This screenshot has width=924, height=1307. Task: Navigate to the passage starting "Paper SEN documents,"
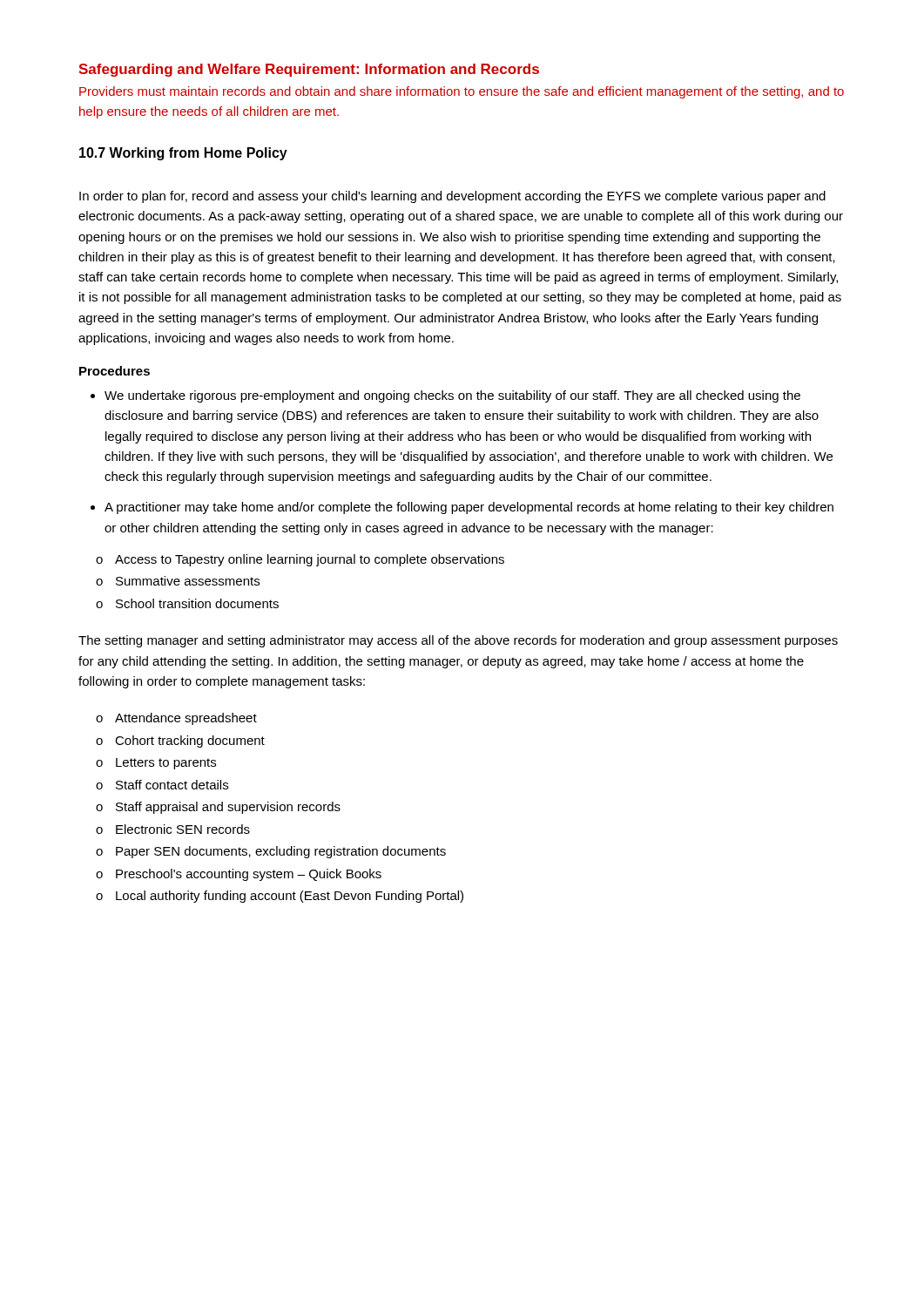[271, 852]
